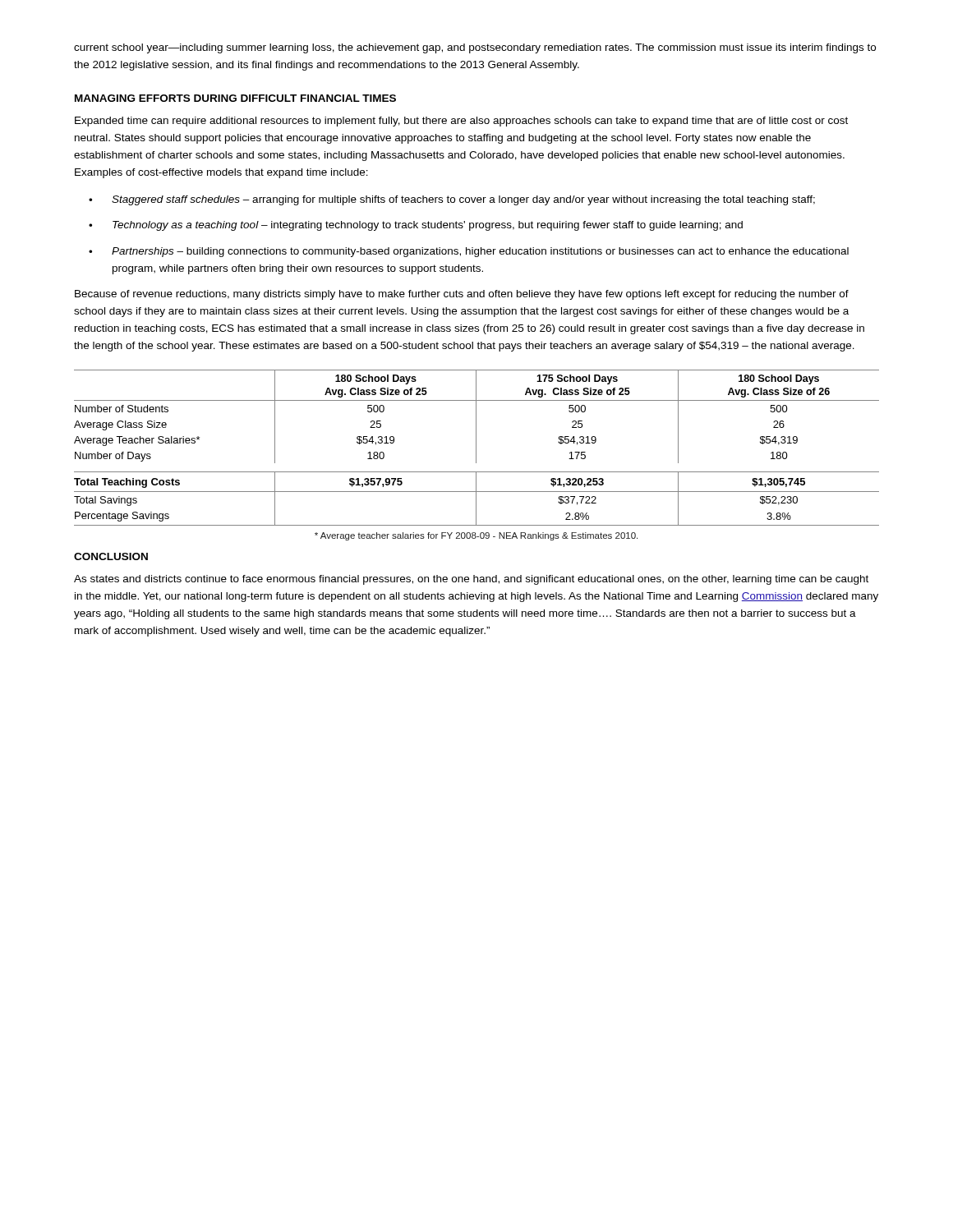The image size is (953, 1232).
Task: Click the passage that begins "Average teacher salaries for FY 2008-09 - NEA"
Action: (x=476, y=536)
